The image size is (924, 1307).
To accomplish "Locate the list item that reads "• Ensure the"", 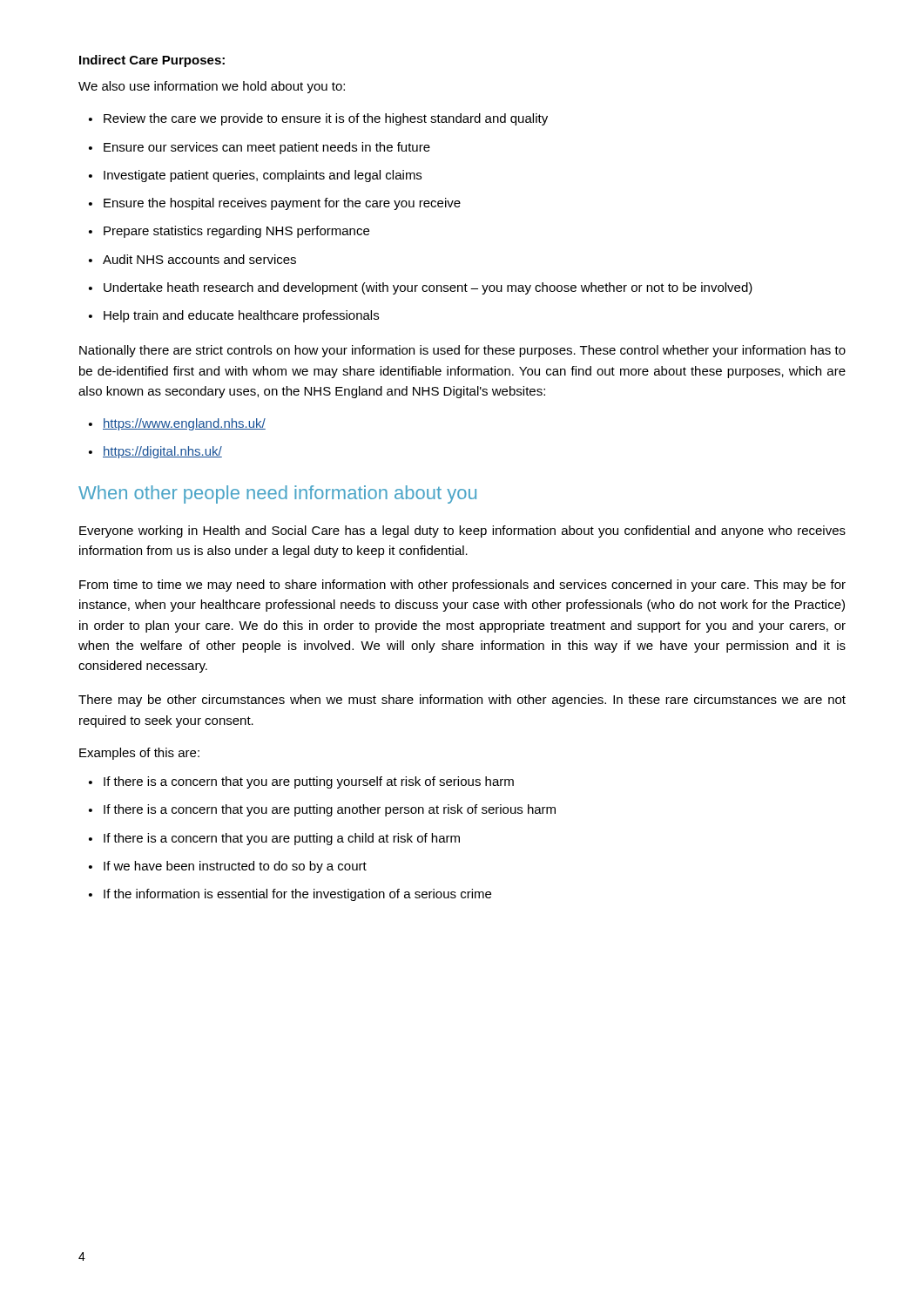I will 462,203.
